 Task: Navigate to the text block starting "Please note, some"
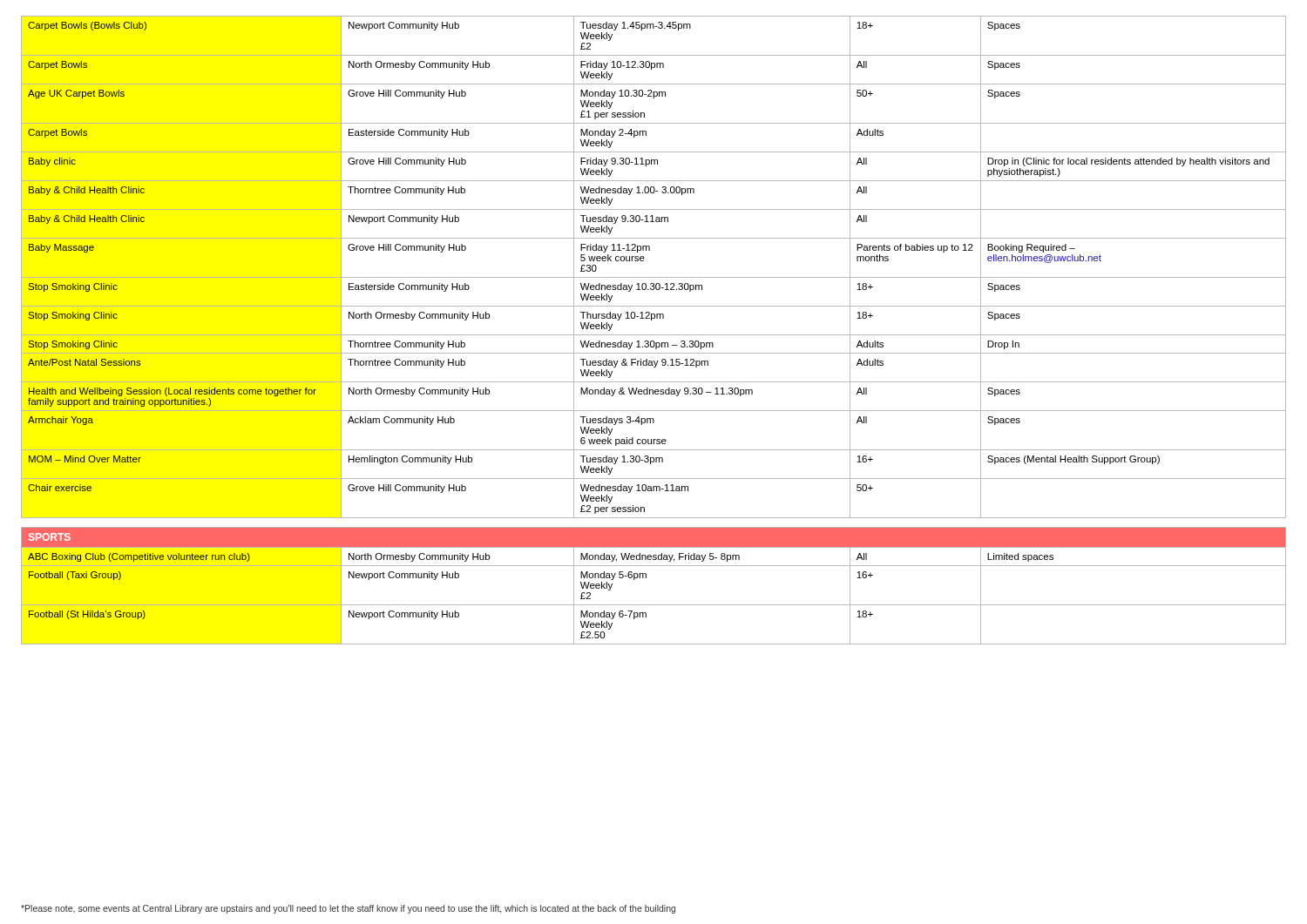pyautogui.click(x=348, y=908)
